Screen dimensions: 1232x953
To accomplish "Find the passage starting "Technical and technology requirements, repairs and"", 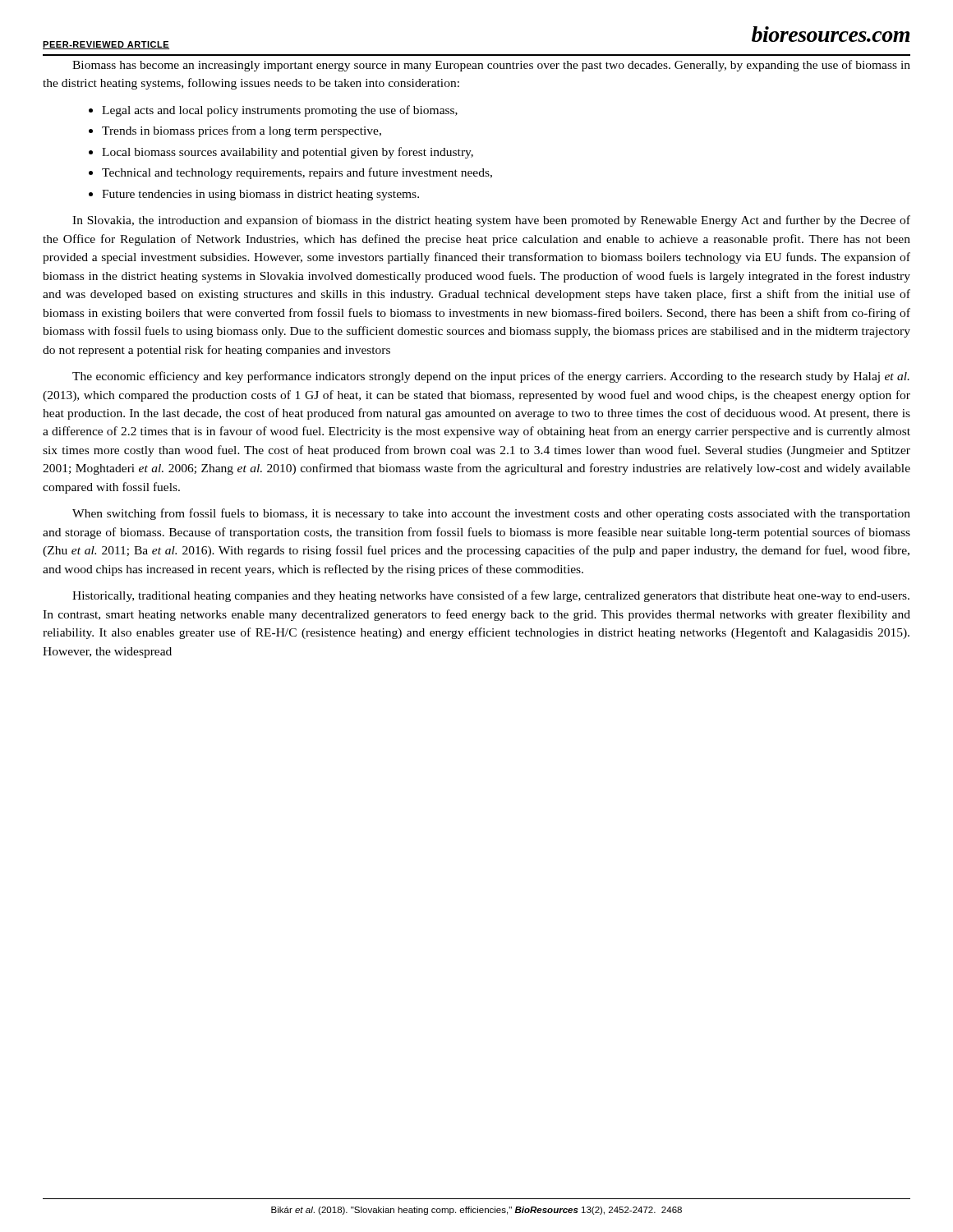I will click(297, 172).
